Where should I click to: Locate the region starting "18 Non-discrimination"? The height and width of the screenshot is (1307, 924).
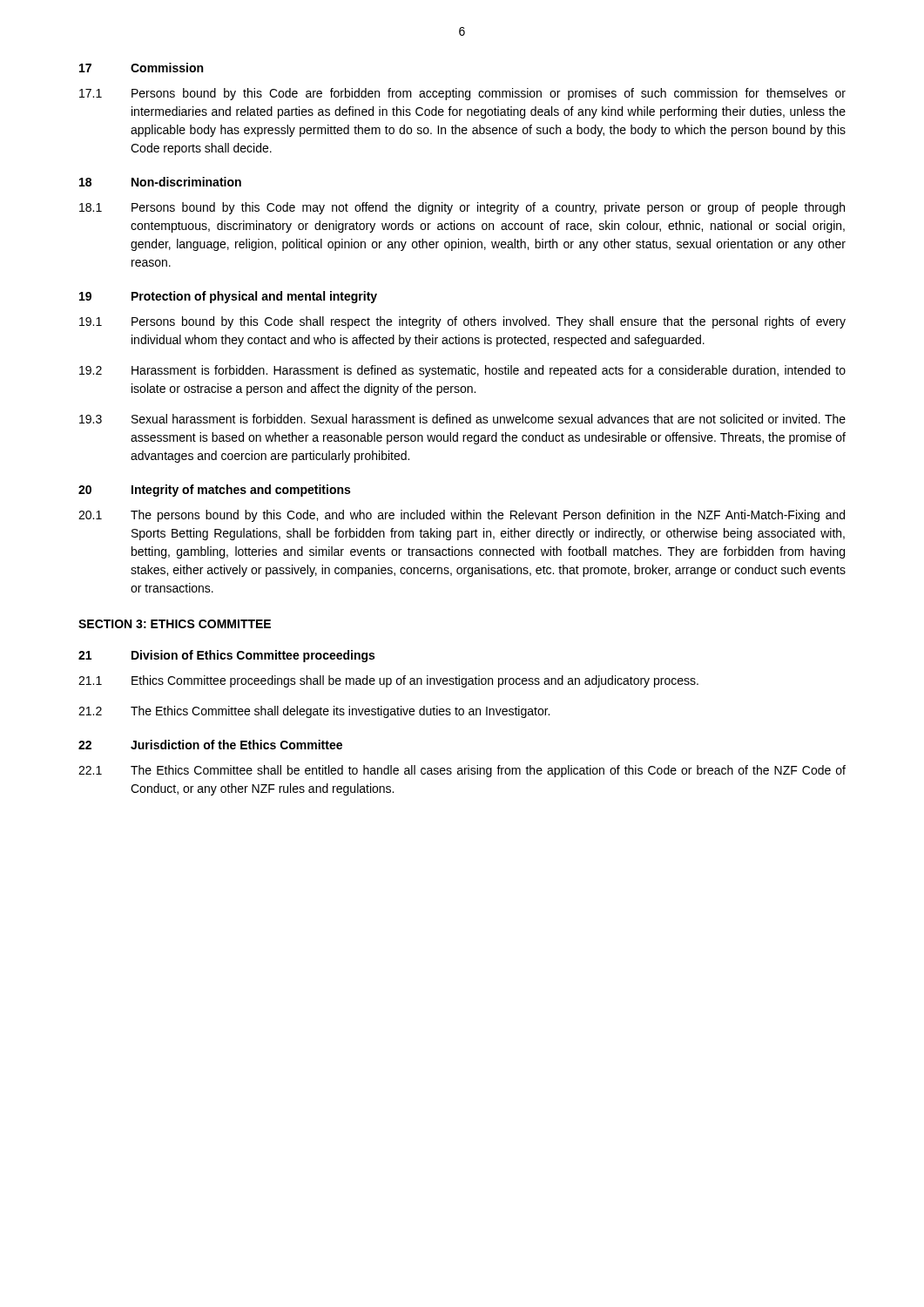coord(160,182)
